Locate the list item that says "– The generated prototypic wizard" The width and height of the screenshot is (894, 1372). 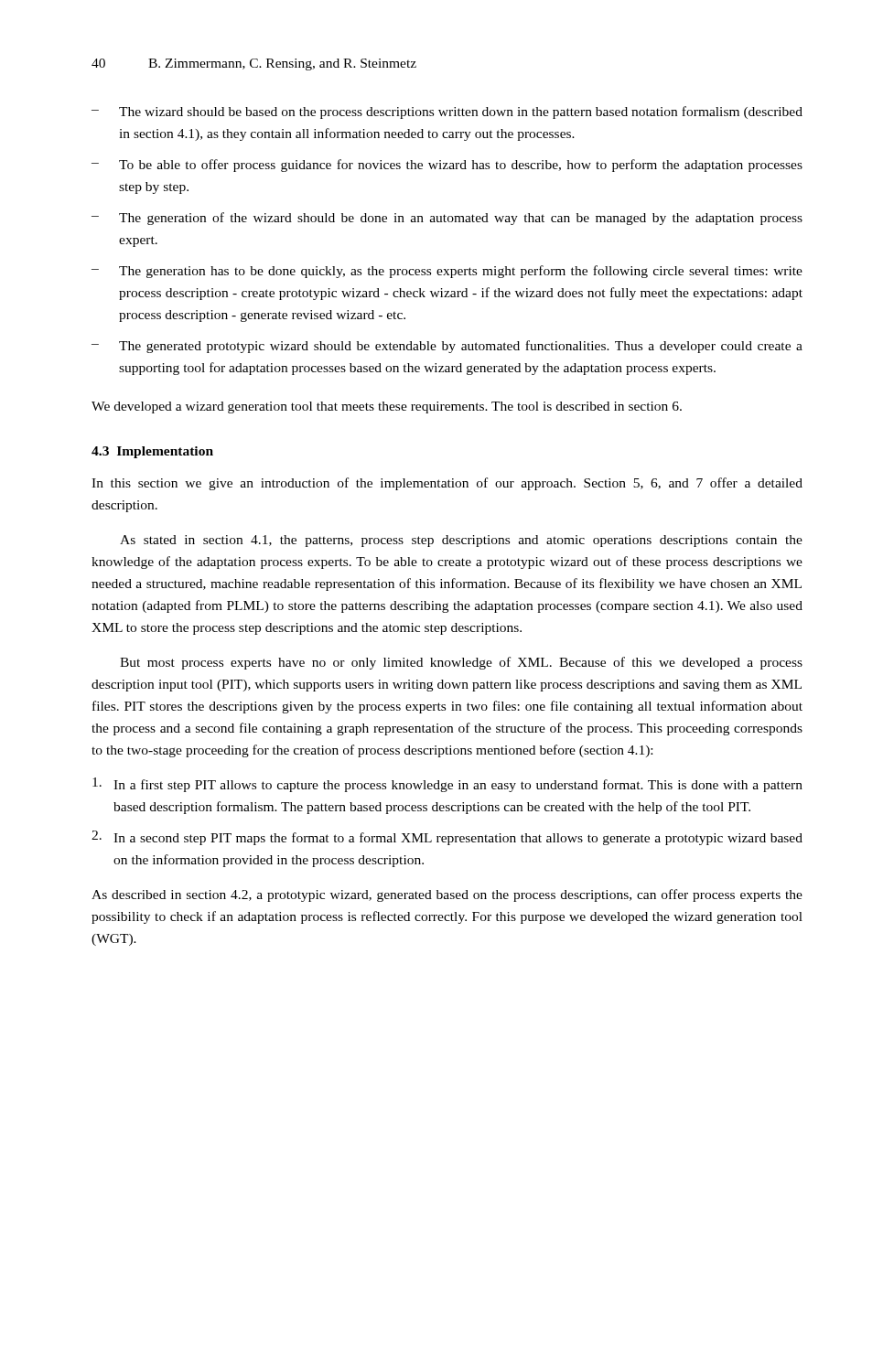(447, 357)
